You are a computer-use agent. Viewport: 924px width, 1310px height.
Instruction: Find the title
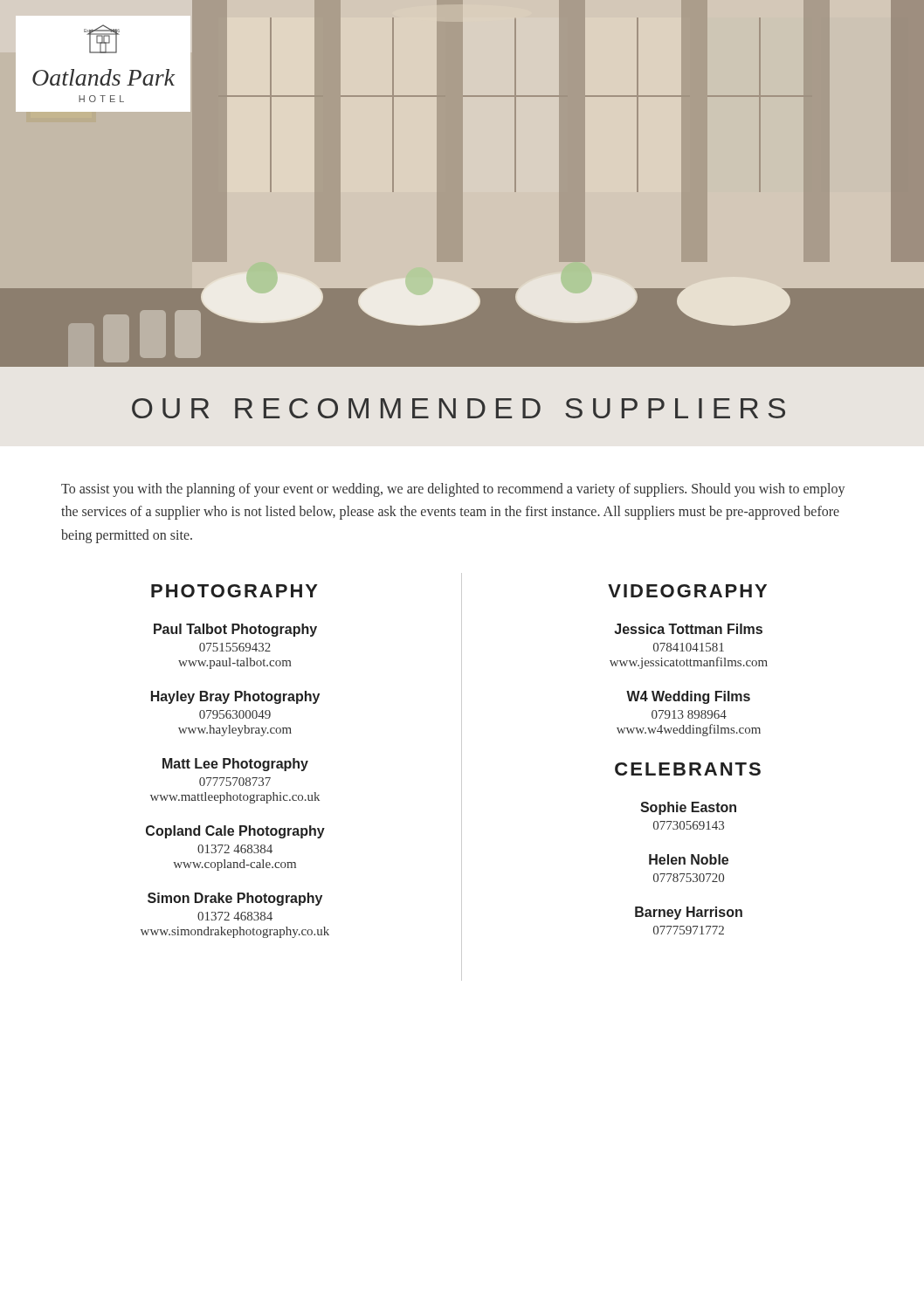point(462,408)
